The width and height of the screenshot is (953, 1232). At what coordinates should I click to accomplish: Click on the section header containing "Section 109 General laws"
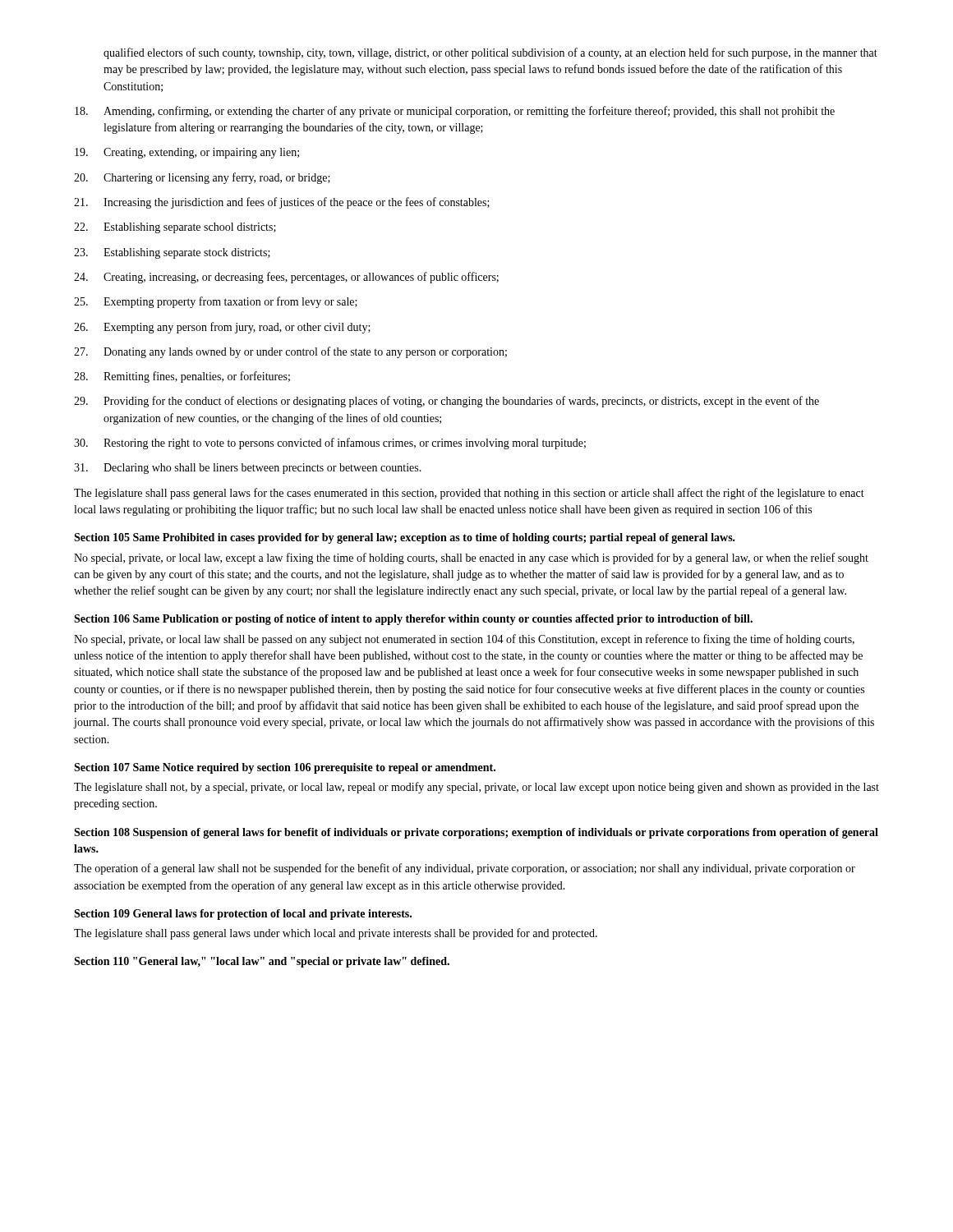coord(243,914)
